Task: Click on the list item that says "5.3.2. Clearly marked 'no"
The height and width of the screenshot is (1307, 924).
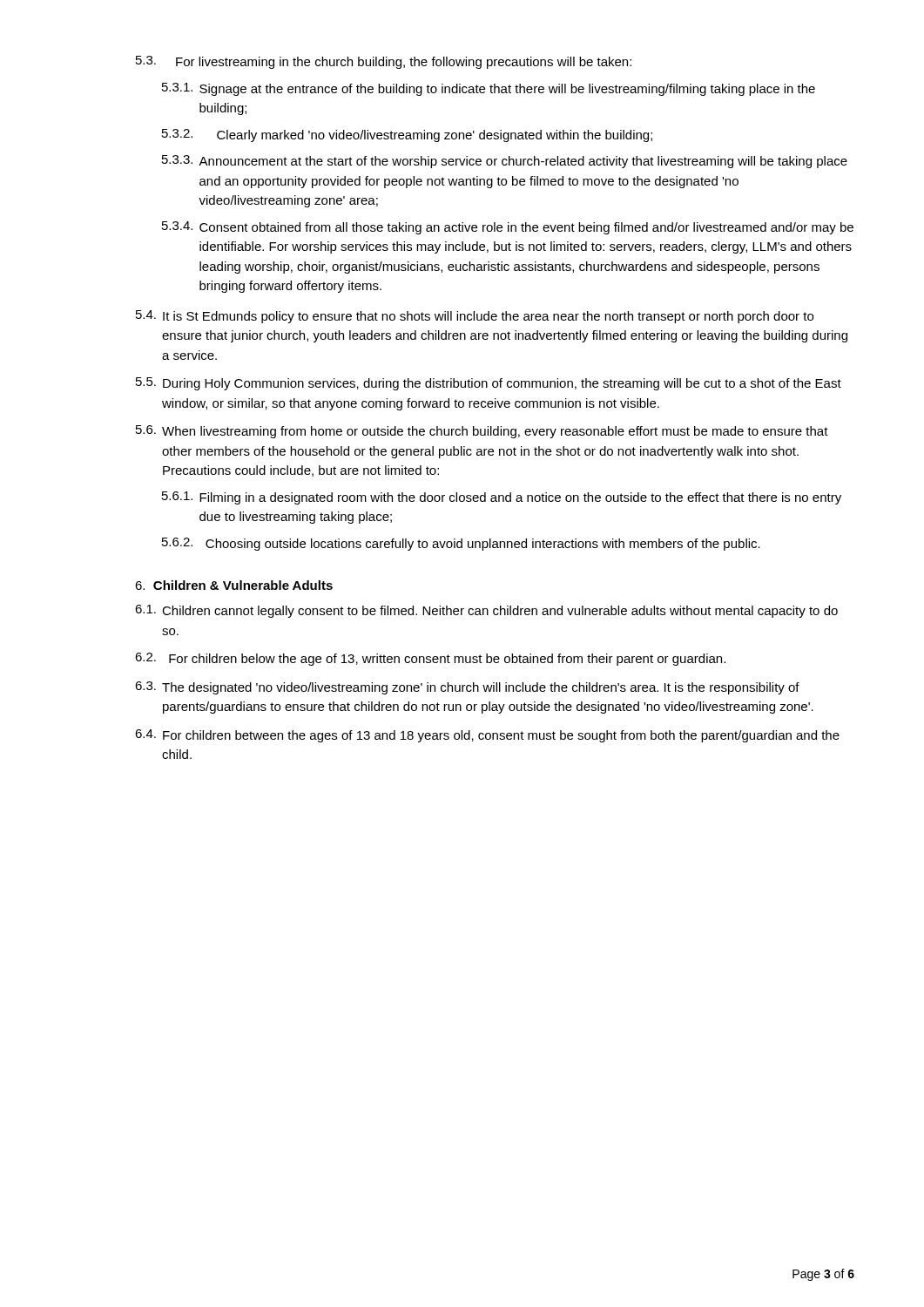Action: click(x=508, y=135)
